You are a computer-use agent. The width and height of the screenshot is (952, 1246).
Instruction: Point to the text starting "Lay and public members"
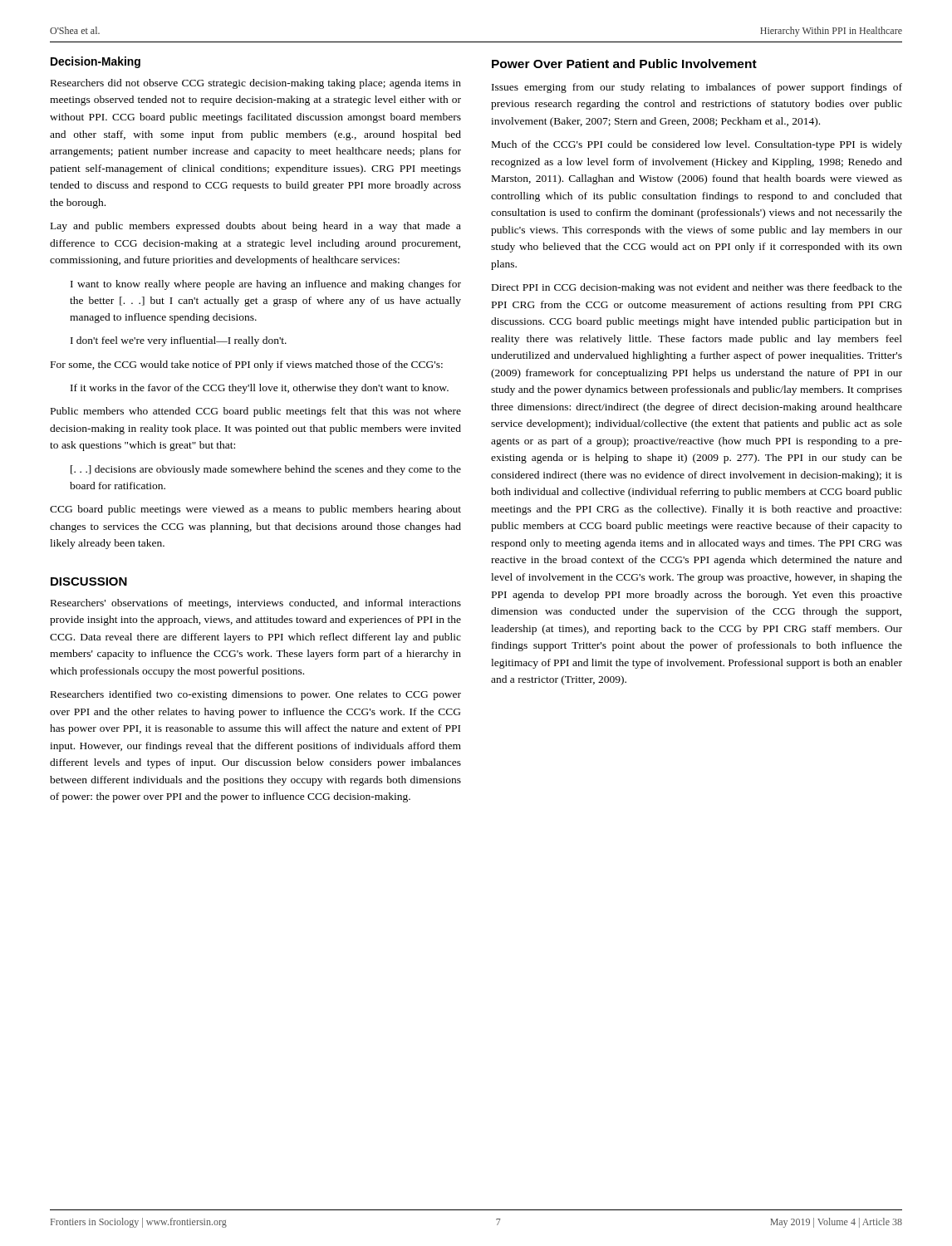pos(255,243)
